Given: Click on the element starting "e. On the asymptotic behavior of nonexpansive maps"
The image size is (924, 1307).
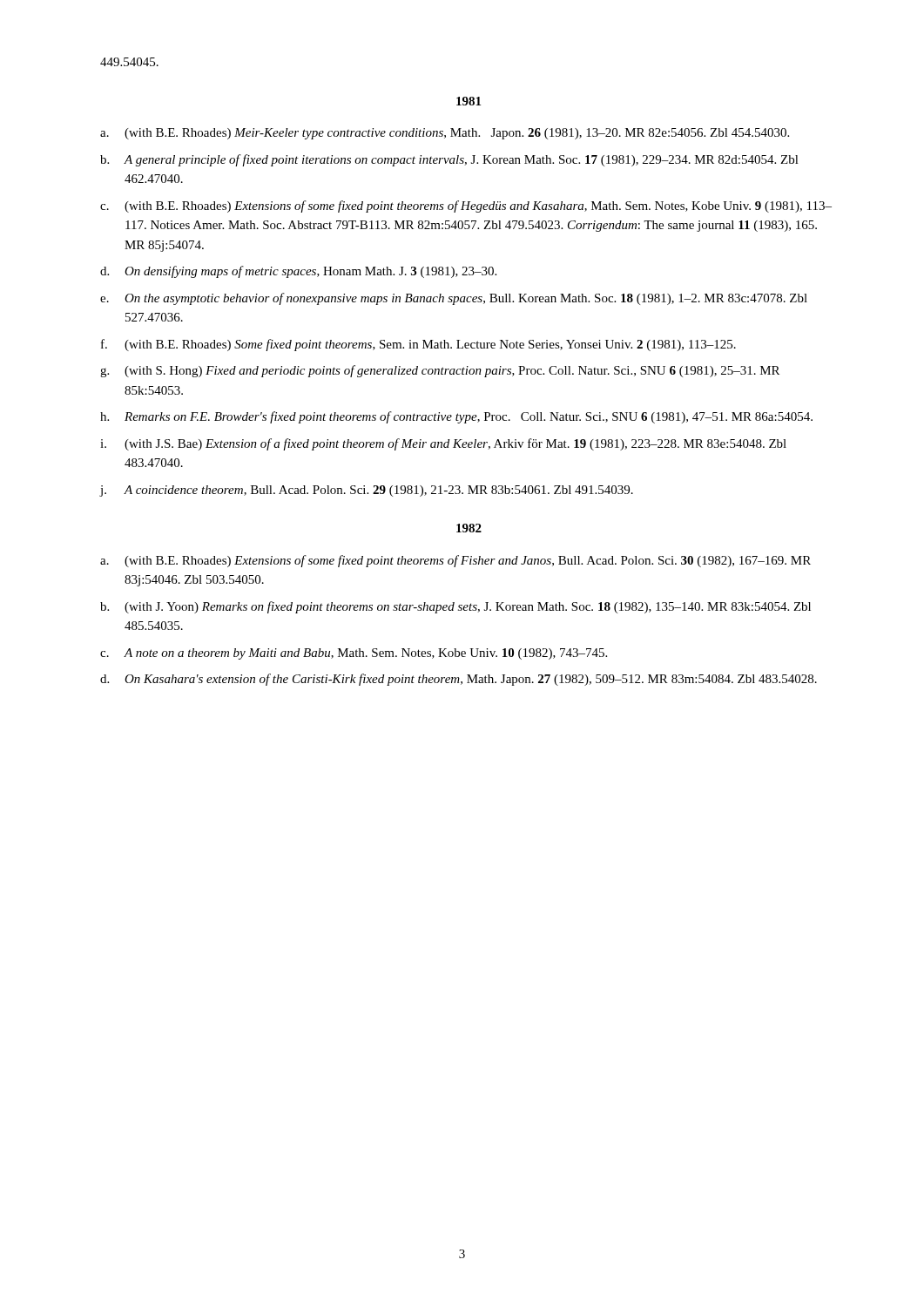Looking at the screenshot, I should coord(469,308).
